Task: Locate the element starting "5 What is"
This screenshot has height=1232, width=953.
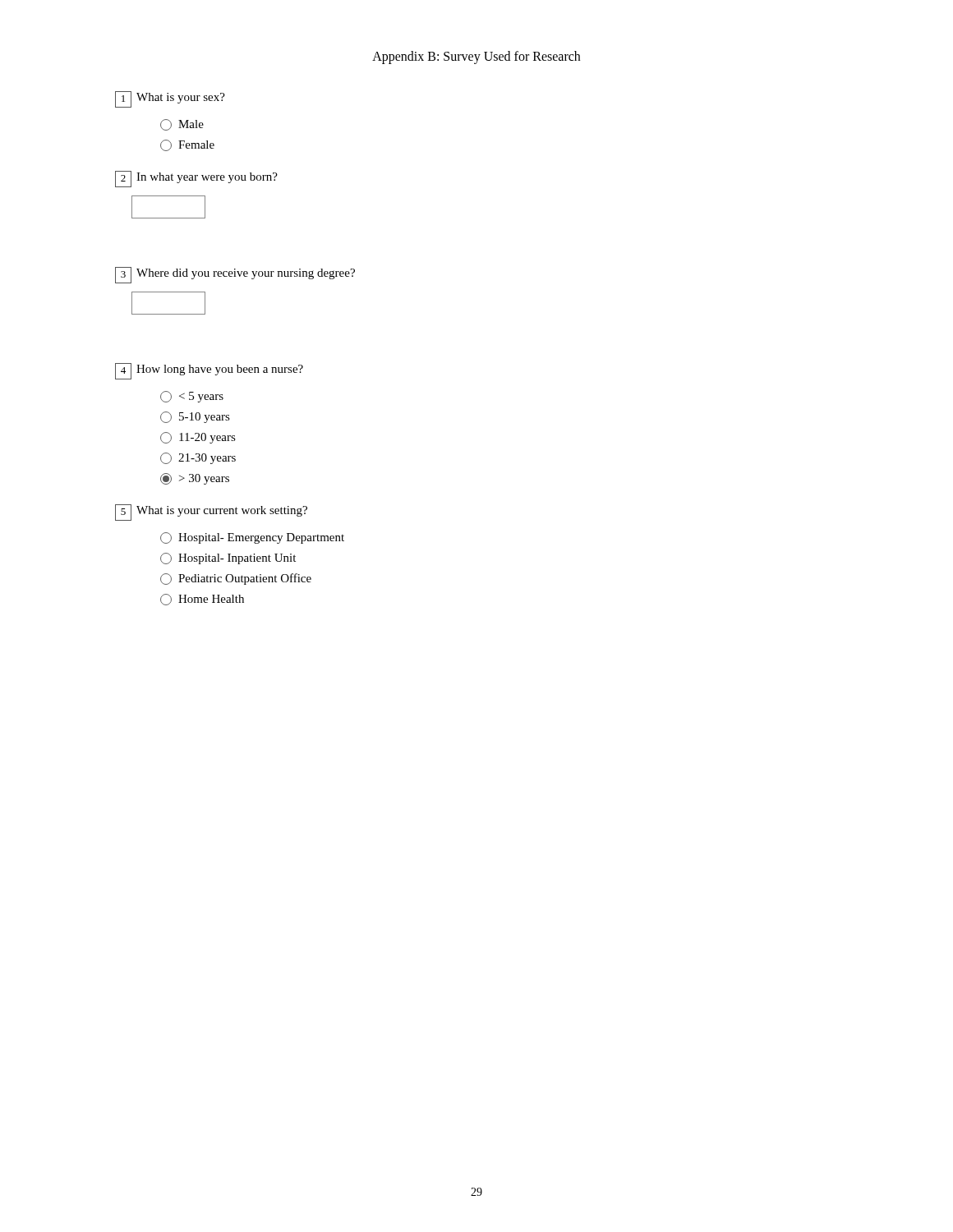Action: (211, 513)
